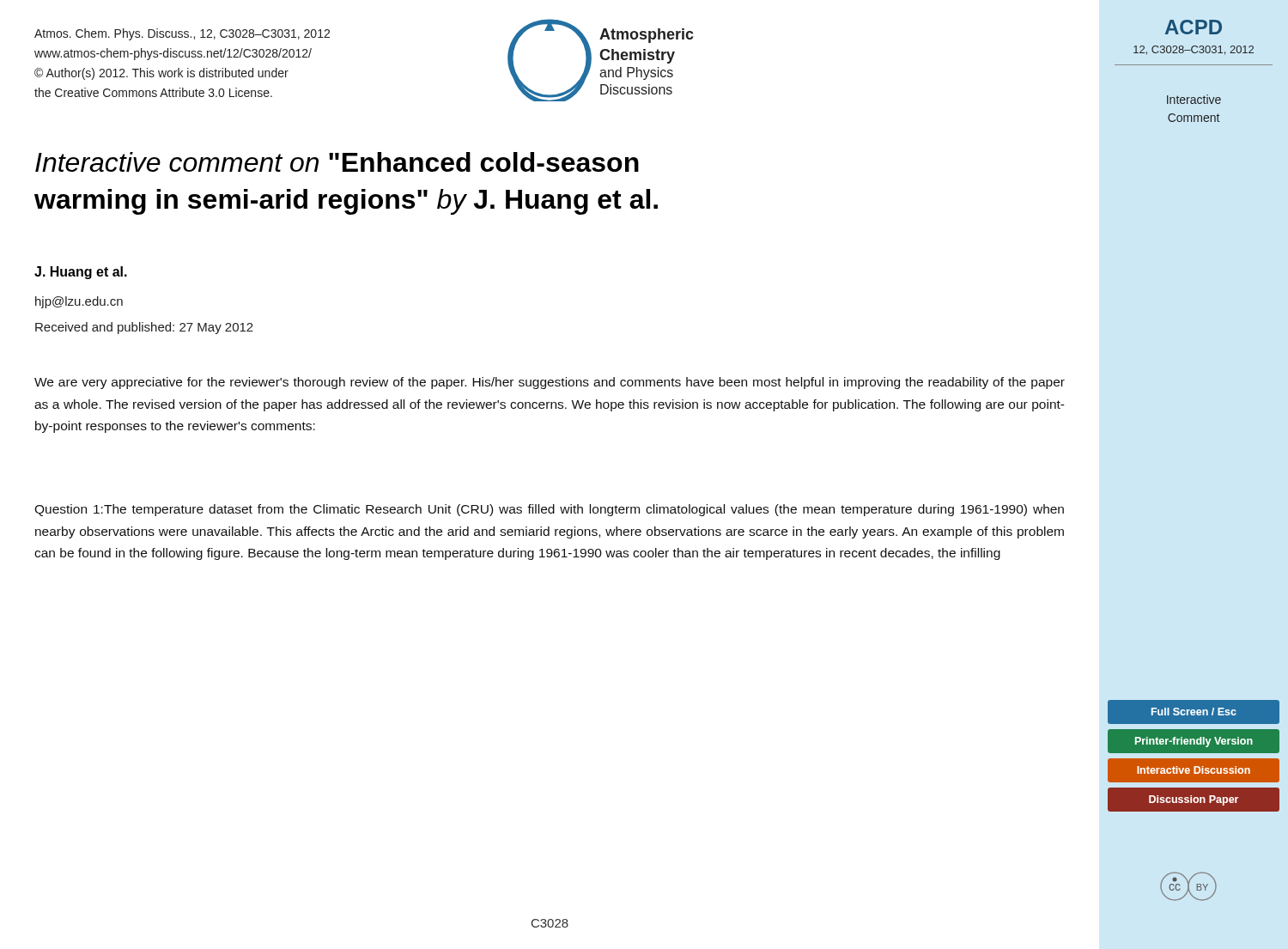This screenshot has width=1288, height=949.
Task: Find the block starting "Discussion Paper"
Action: click(x=1194, y=800)
